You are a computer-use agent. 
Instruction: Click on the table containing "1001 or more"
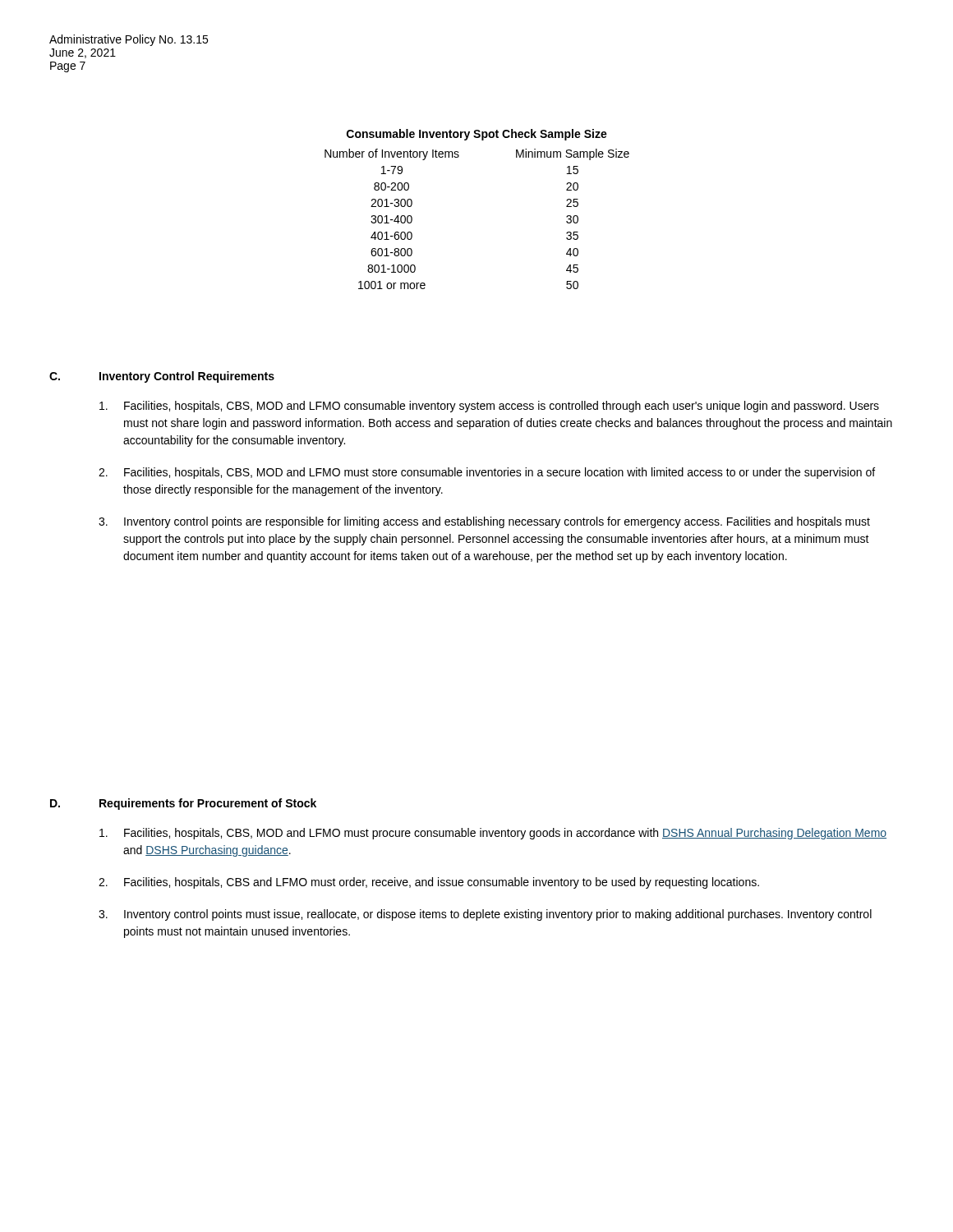476,210
